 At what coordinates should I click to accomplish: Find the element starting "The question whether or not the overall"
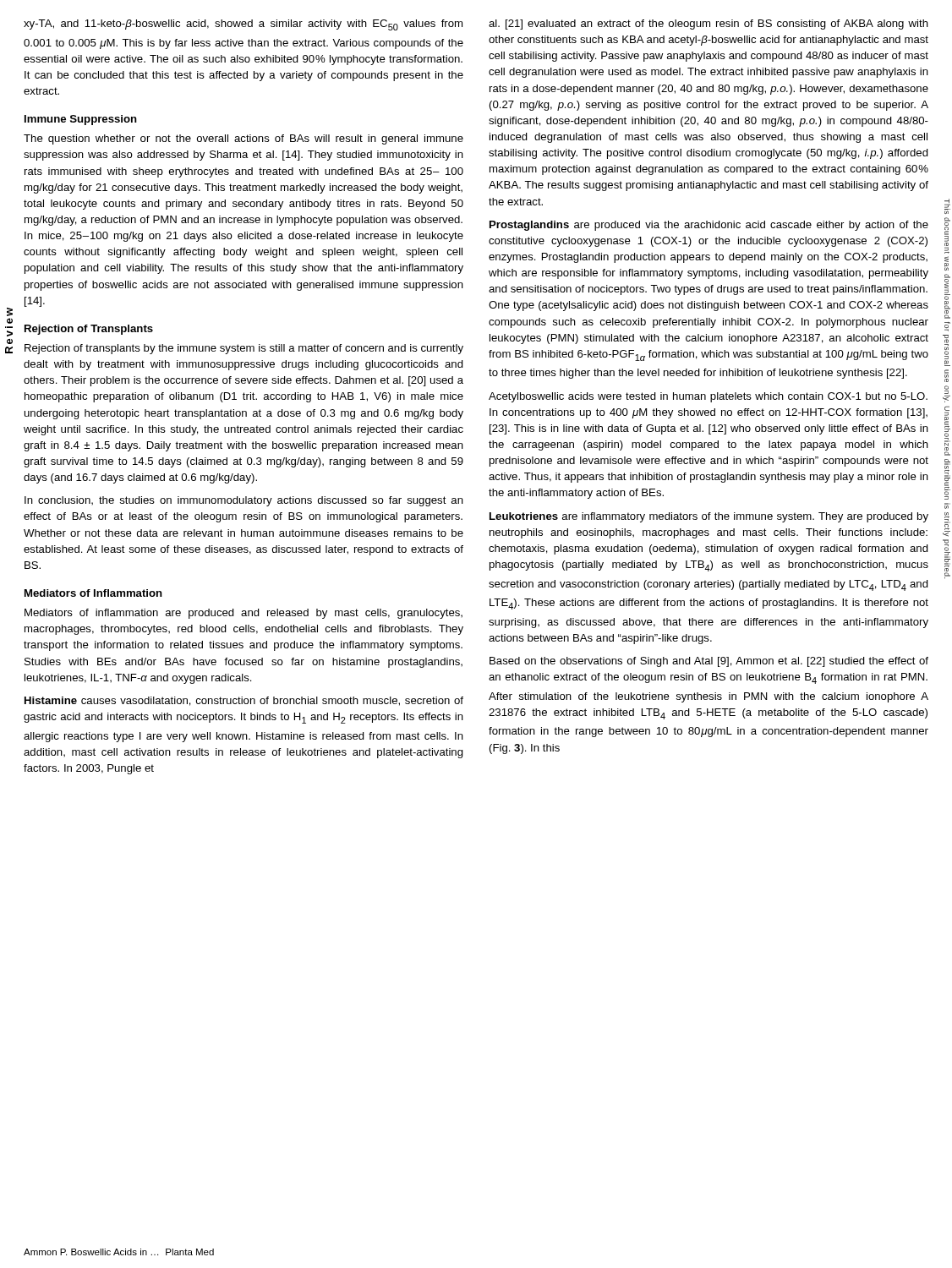click(244, 219)
